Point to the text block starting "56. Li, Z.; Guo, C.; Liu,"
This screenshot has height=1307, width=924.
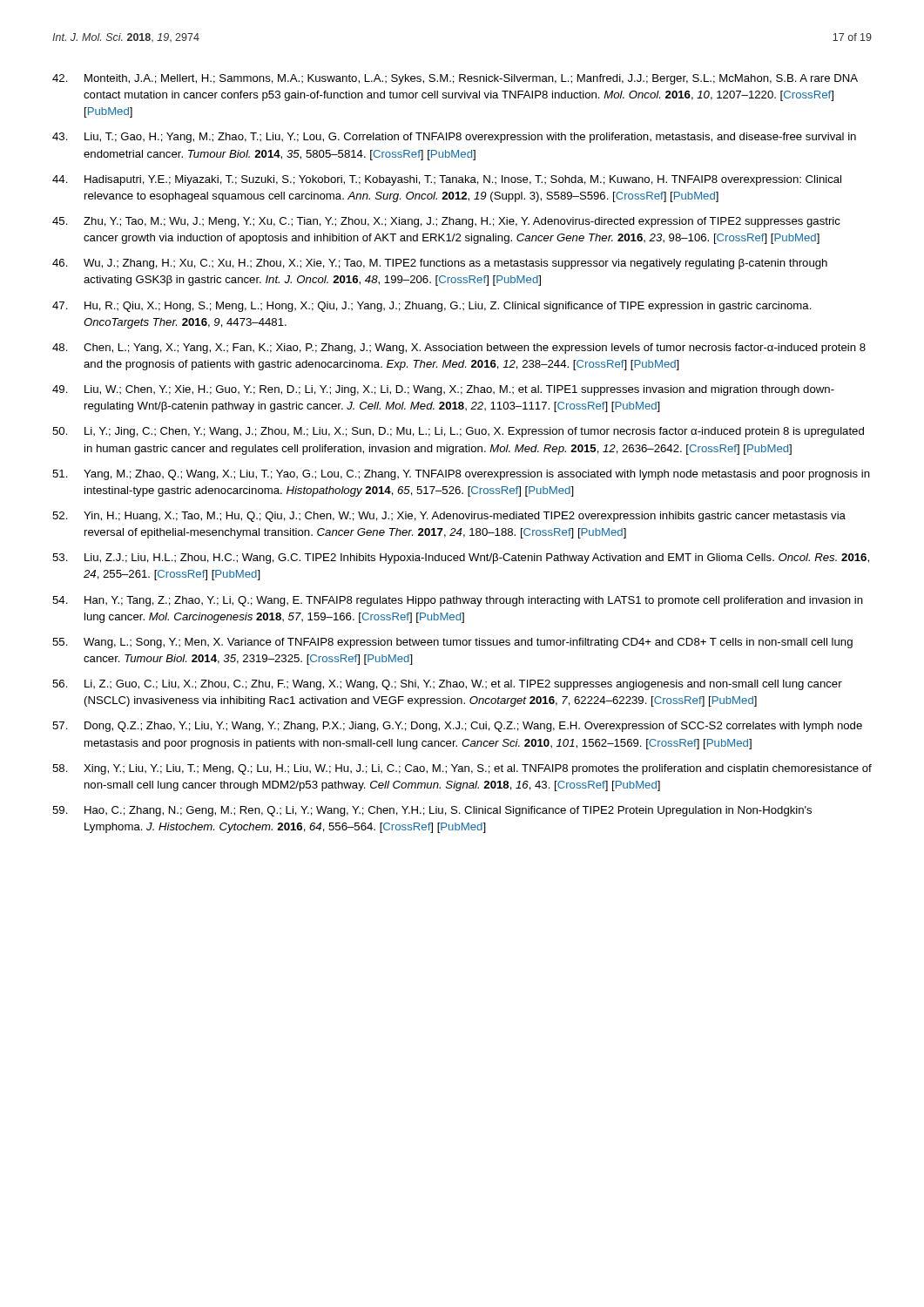[x=462, y=692]
